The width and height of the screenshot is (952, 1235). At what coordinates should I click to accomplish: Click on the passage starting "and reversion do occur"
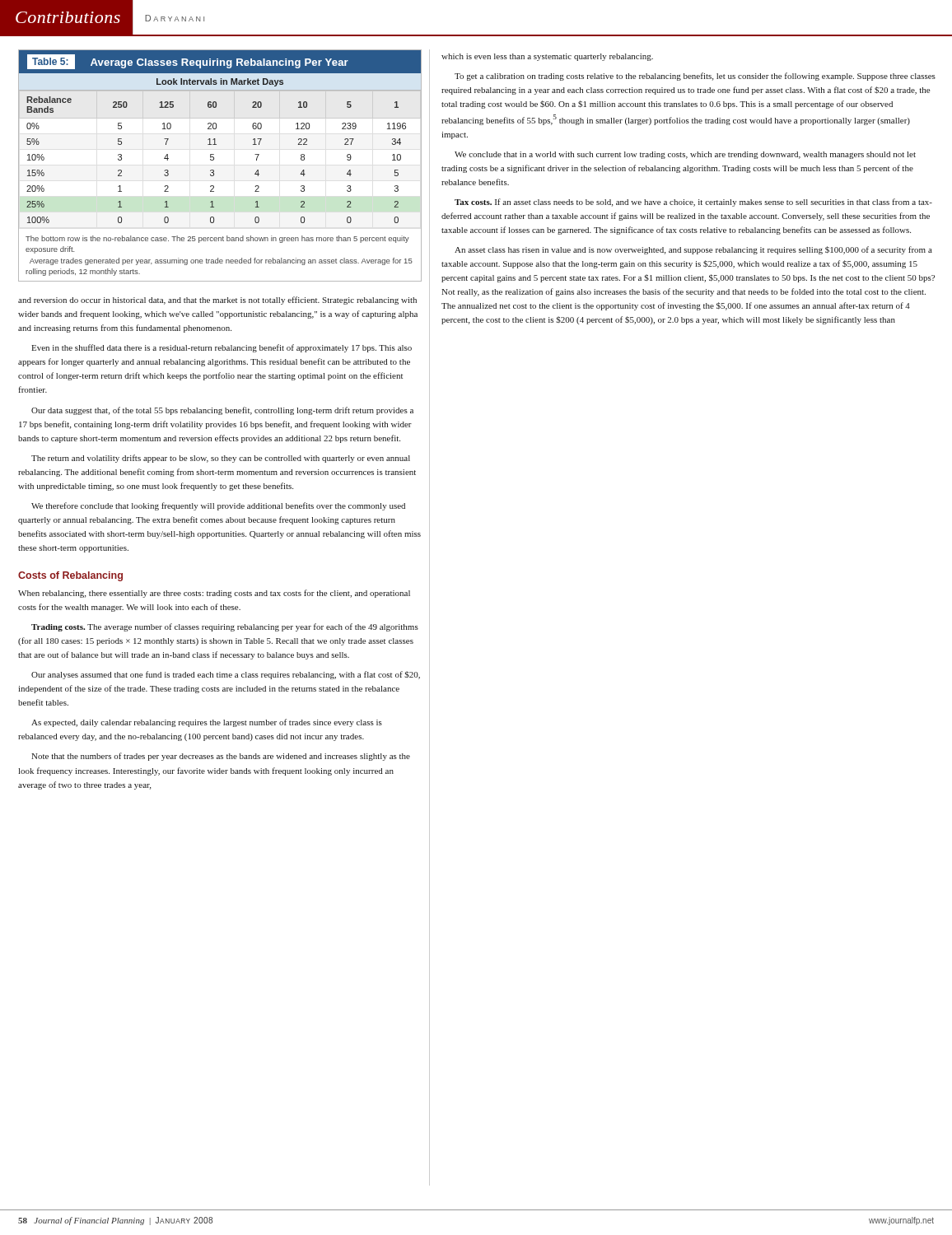click(x=220, y=424)
